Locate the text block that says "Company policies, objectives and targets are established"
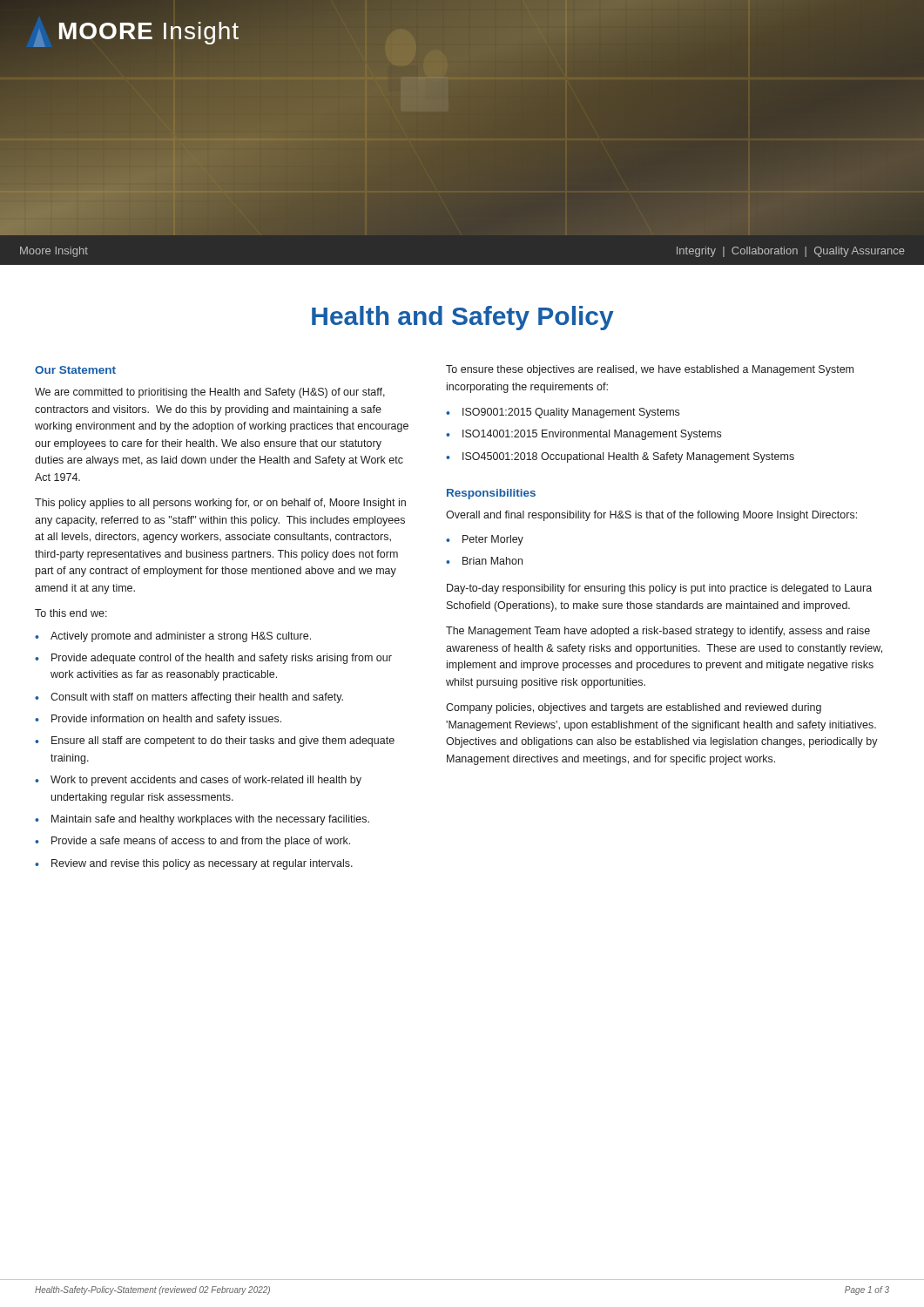 coord(663,733)
